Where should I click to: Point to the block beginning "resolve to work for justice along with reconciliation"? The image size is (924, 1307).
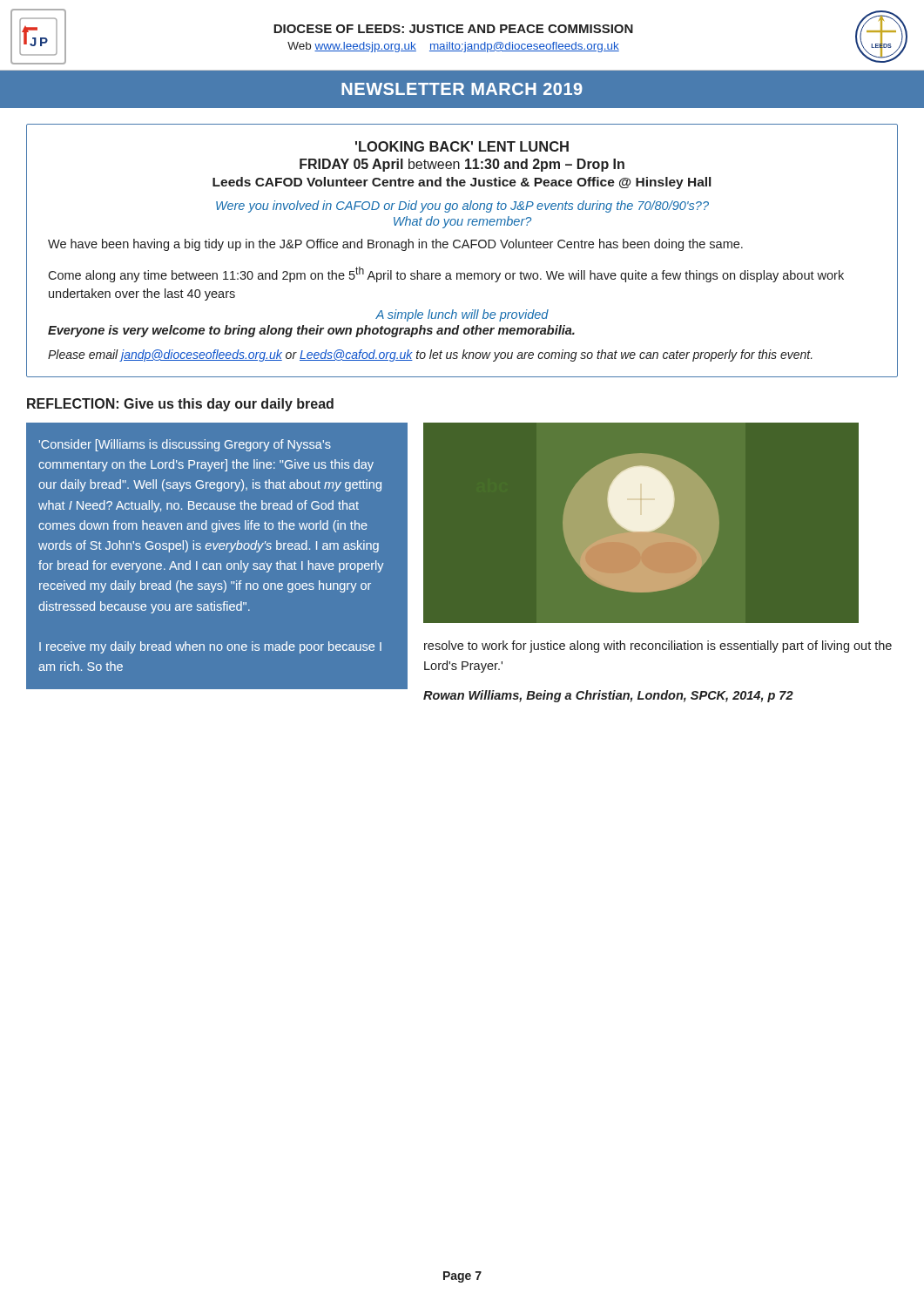tap(658, 656)
